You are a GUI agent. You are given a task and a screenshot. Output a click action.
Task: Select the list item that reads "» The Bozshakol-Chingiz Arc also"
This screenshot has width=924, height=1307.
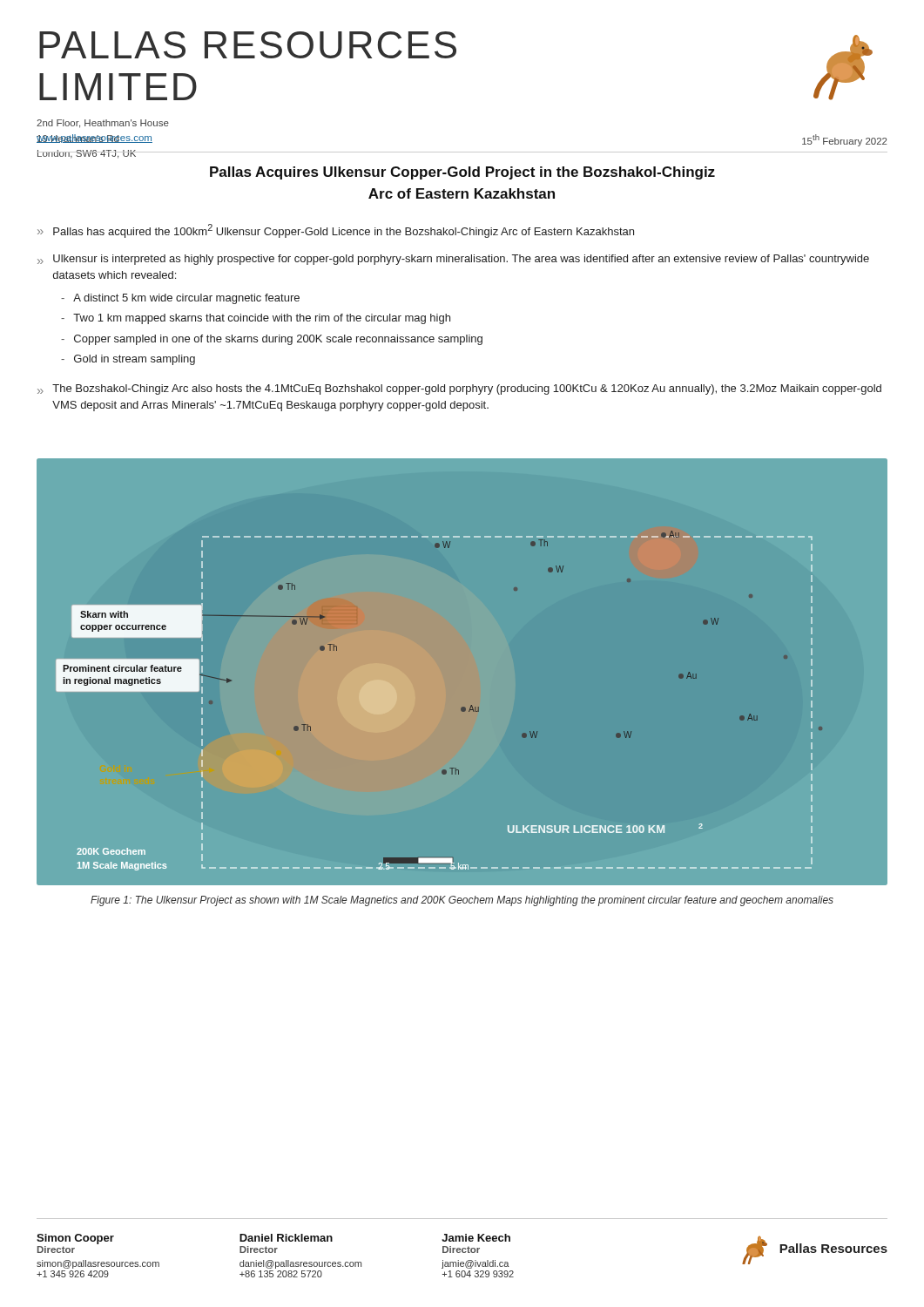coord(462,397)
